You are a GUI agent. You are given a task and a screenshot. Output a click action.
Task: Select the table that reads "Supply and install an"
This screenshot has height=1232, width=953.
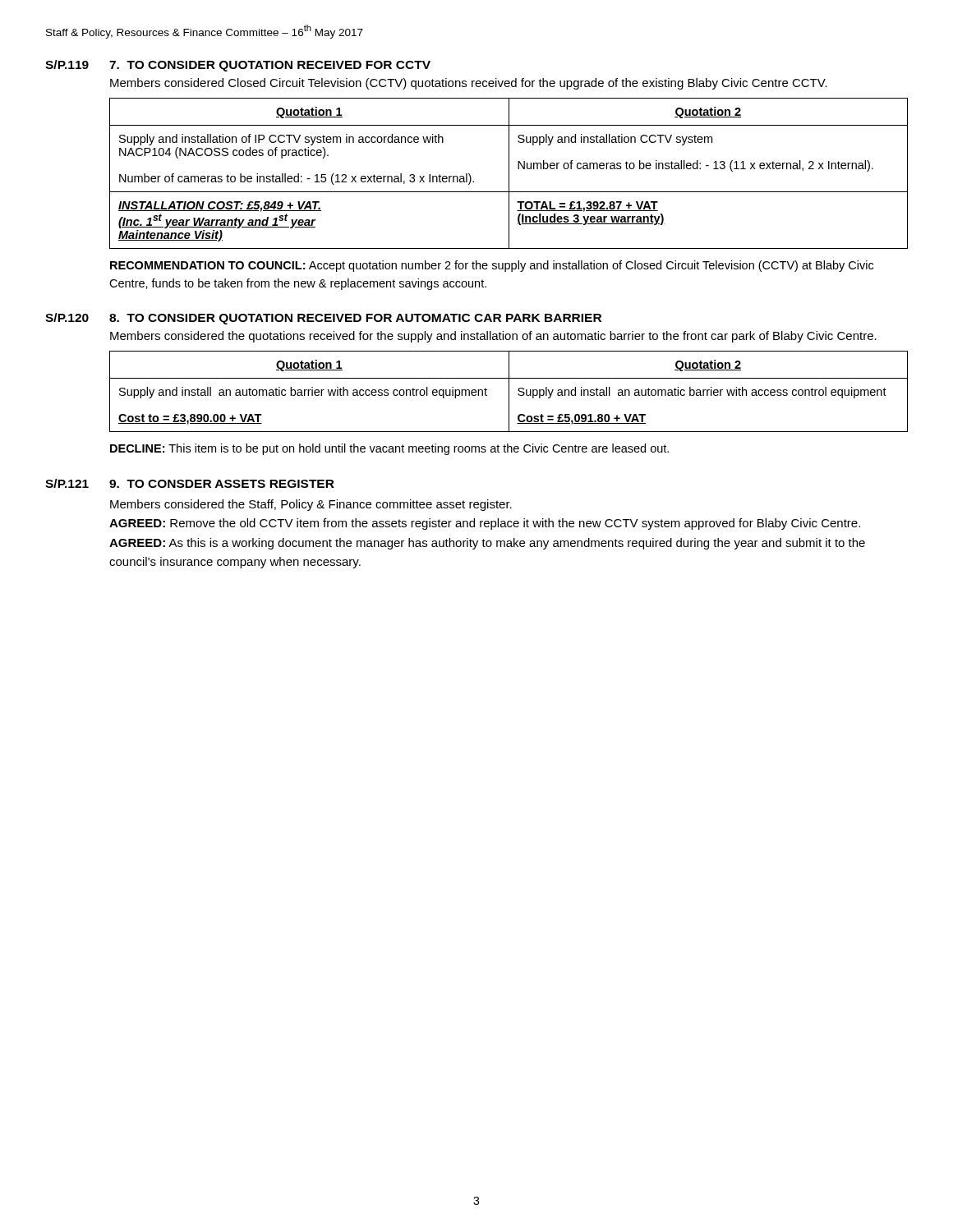[509, 392]
